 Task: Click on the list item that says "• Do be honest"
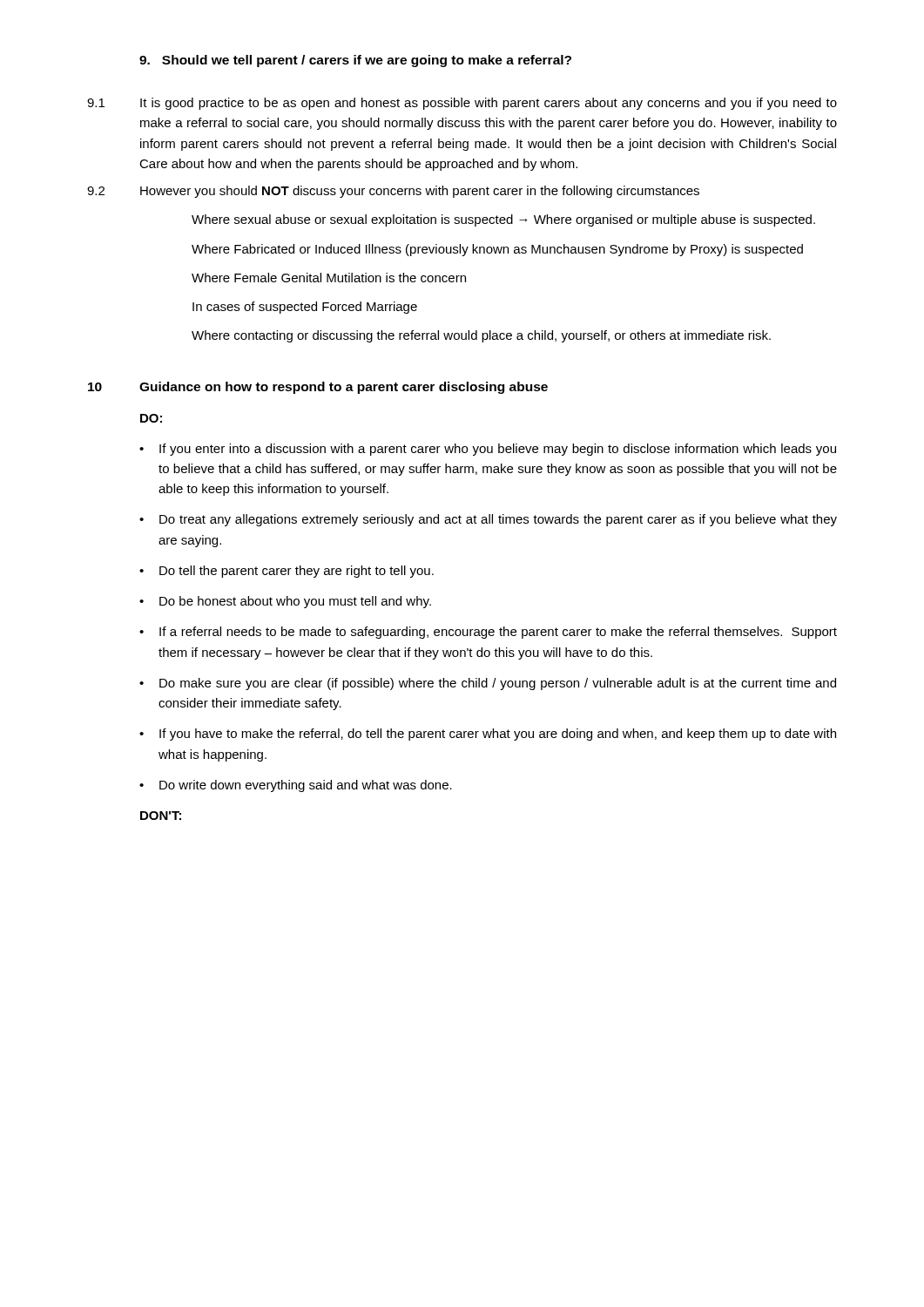point(285,602)
